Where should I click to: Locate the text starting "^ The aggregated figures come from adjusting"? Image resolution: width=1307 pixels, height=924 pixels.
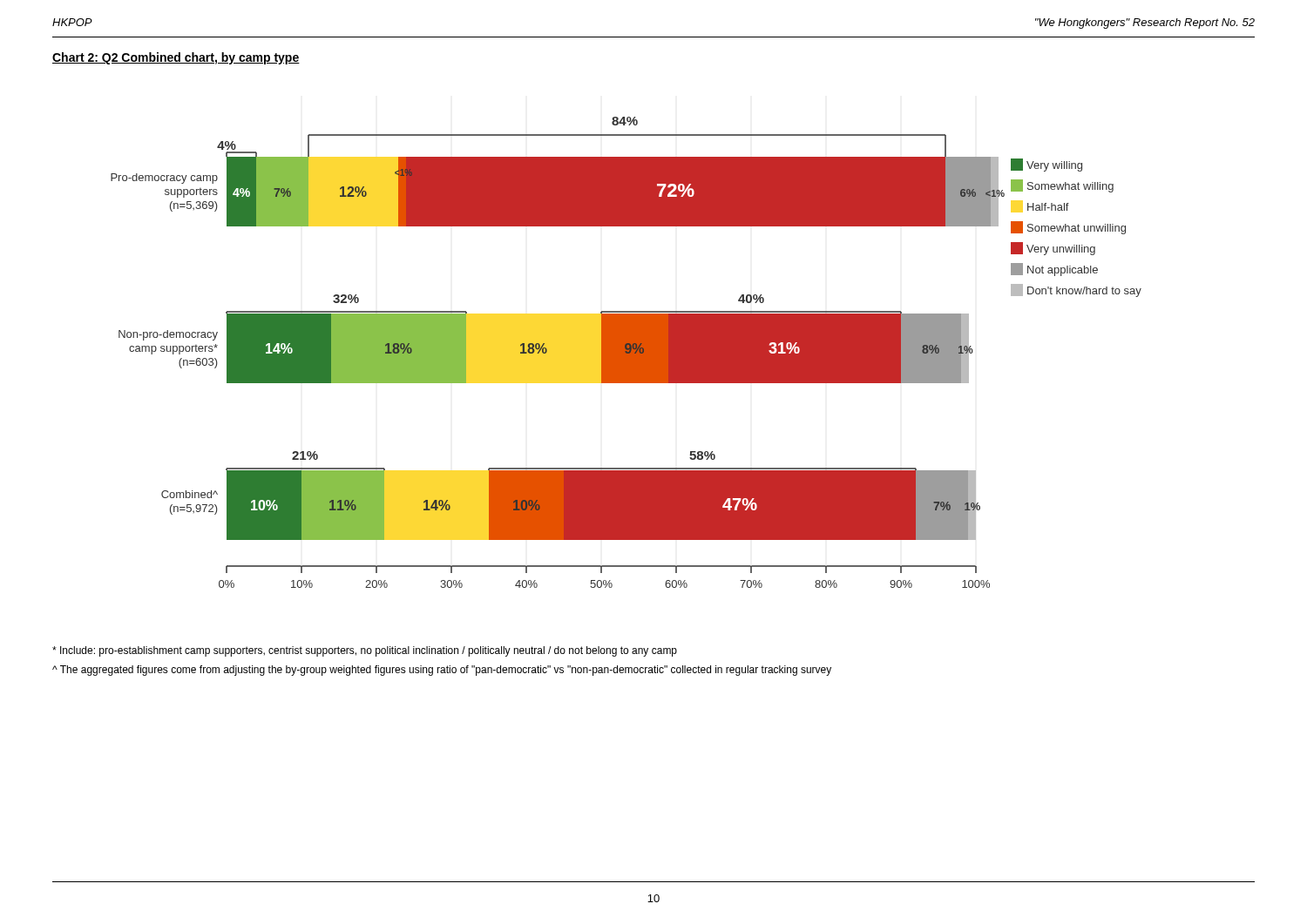click(442, 670)
